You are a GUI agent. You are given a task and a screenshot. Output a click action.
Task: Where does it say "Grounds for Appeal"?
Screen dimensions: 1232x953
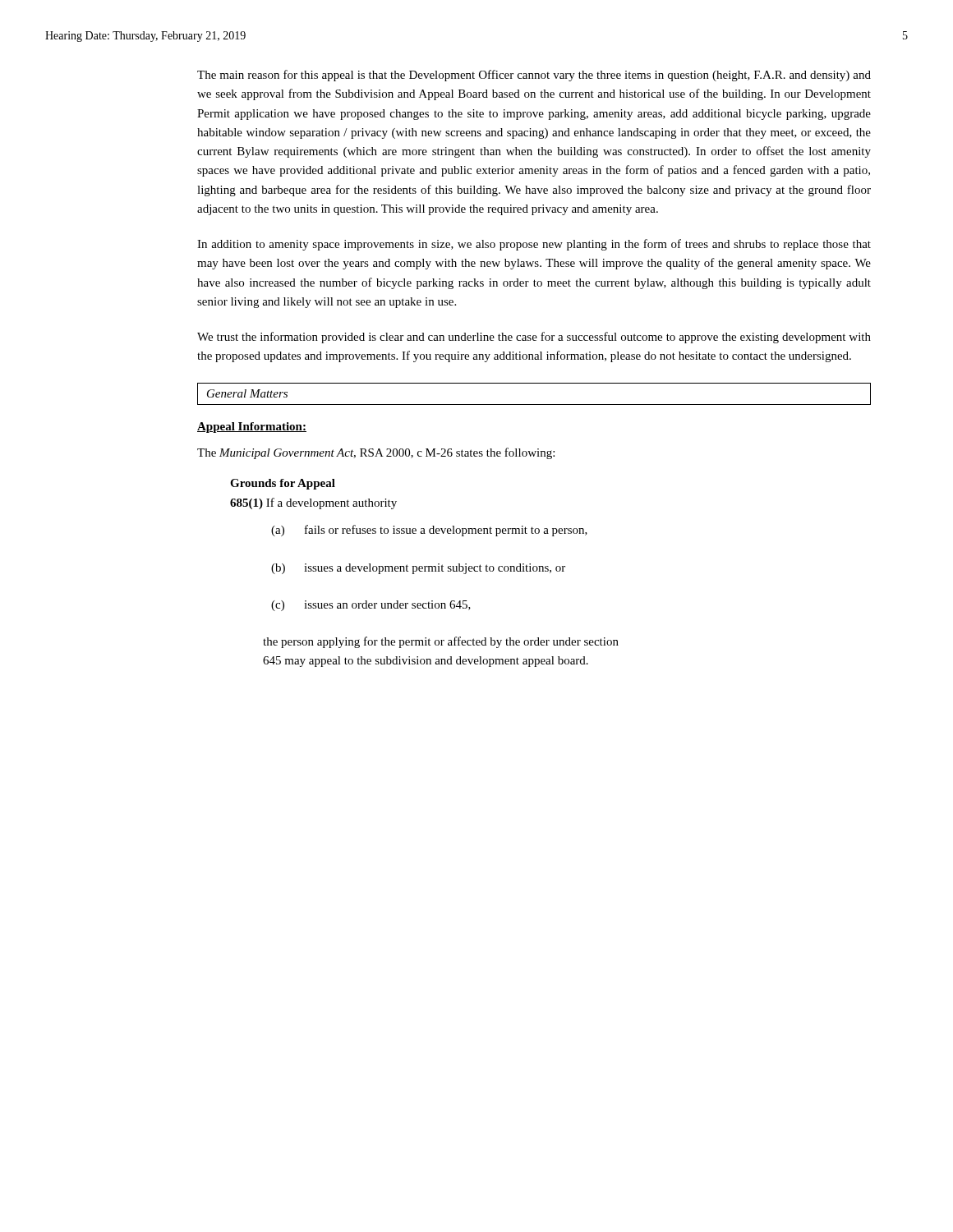click(283, 483)
